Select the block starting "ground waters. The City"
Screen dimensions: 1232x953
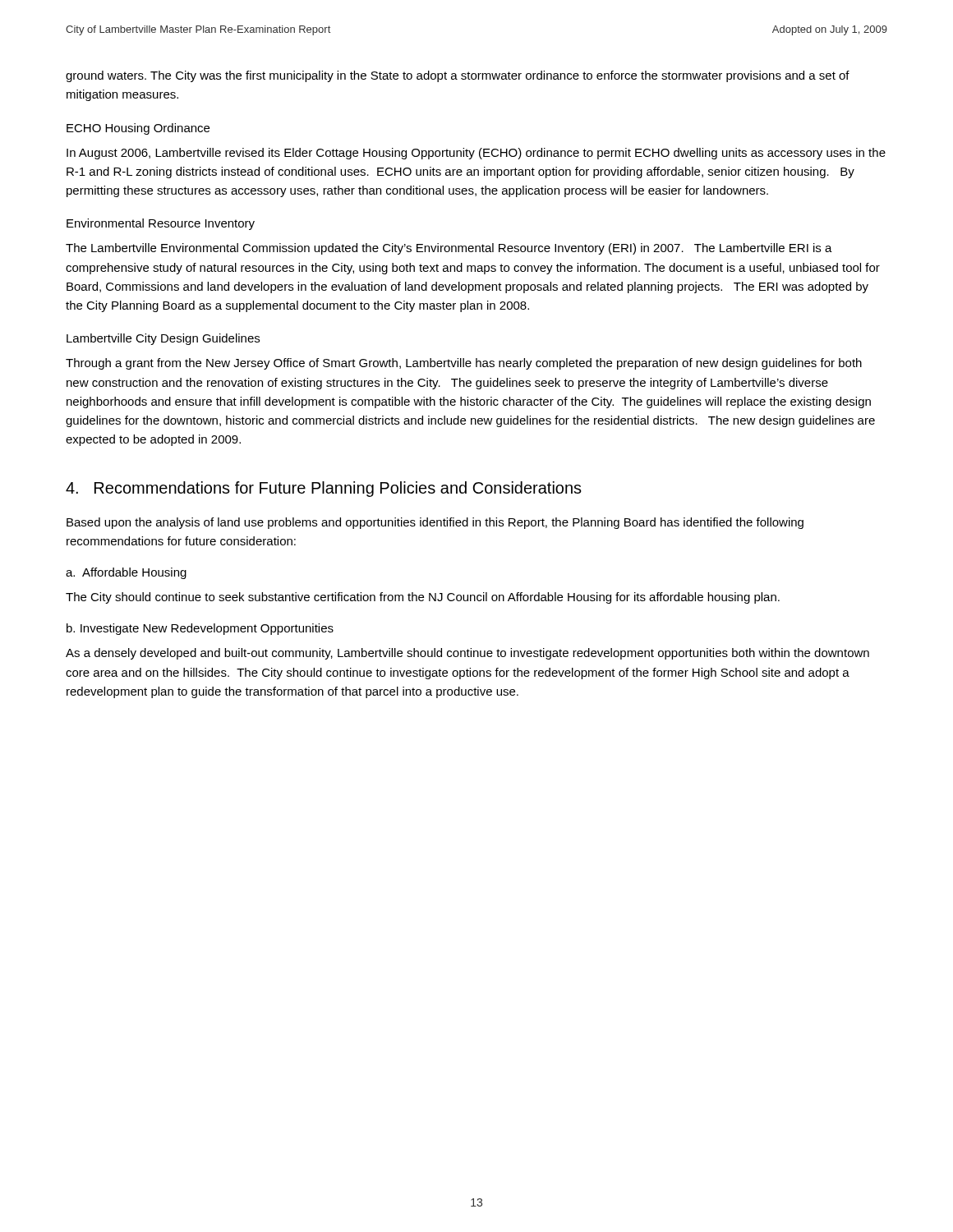[457, 85]
